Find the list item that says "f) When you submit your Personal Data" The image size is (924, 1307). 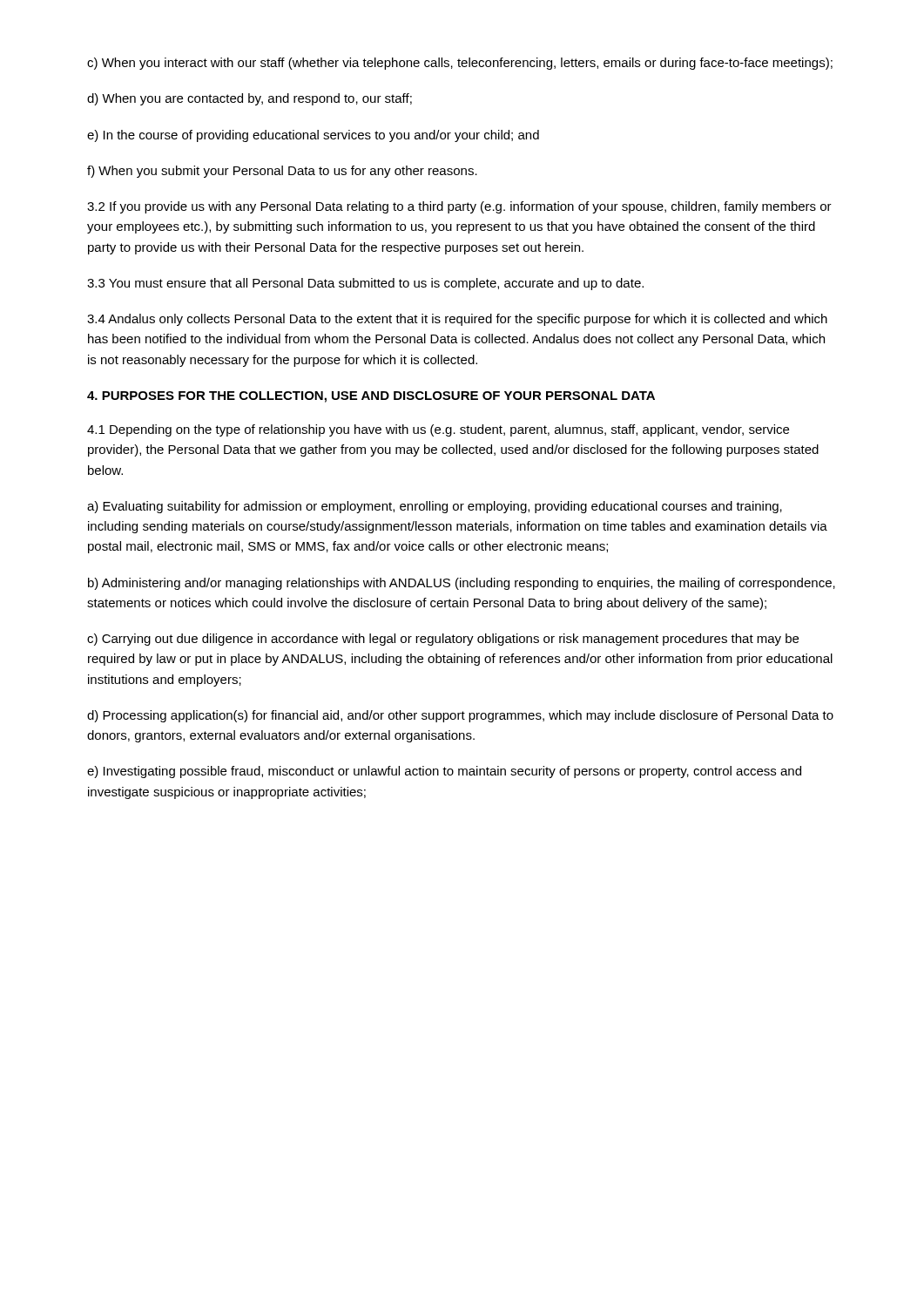coord(282,170)
